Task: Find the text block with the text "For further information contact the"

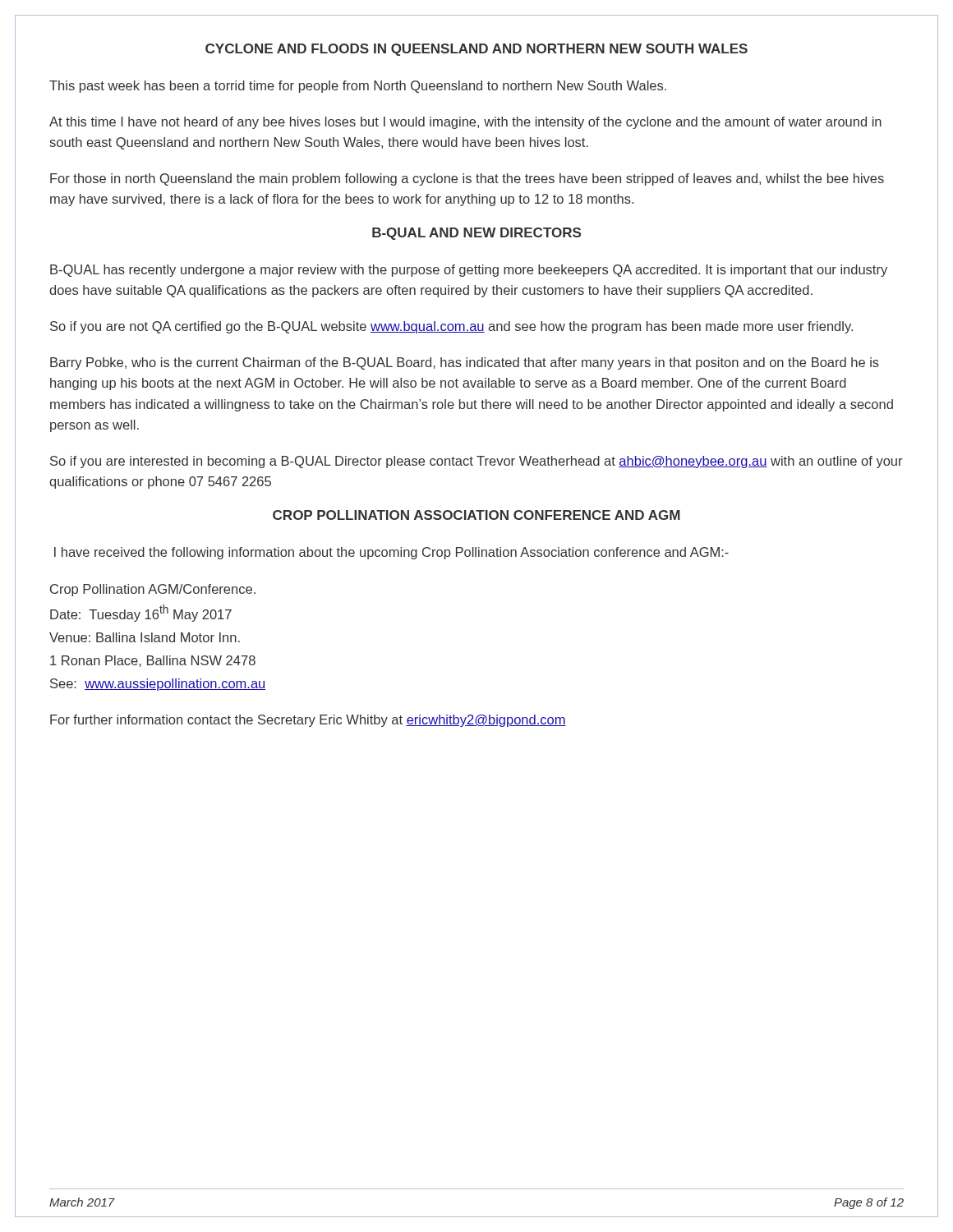Action: (x=307, y=720)
